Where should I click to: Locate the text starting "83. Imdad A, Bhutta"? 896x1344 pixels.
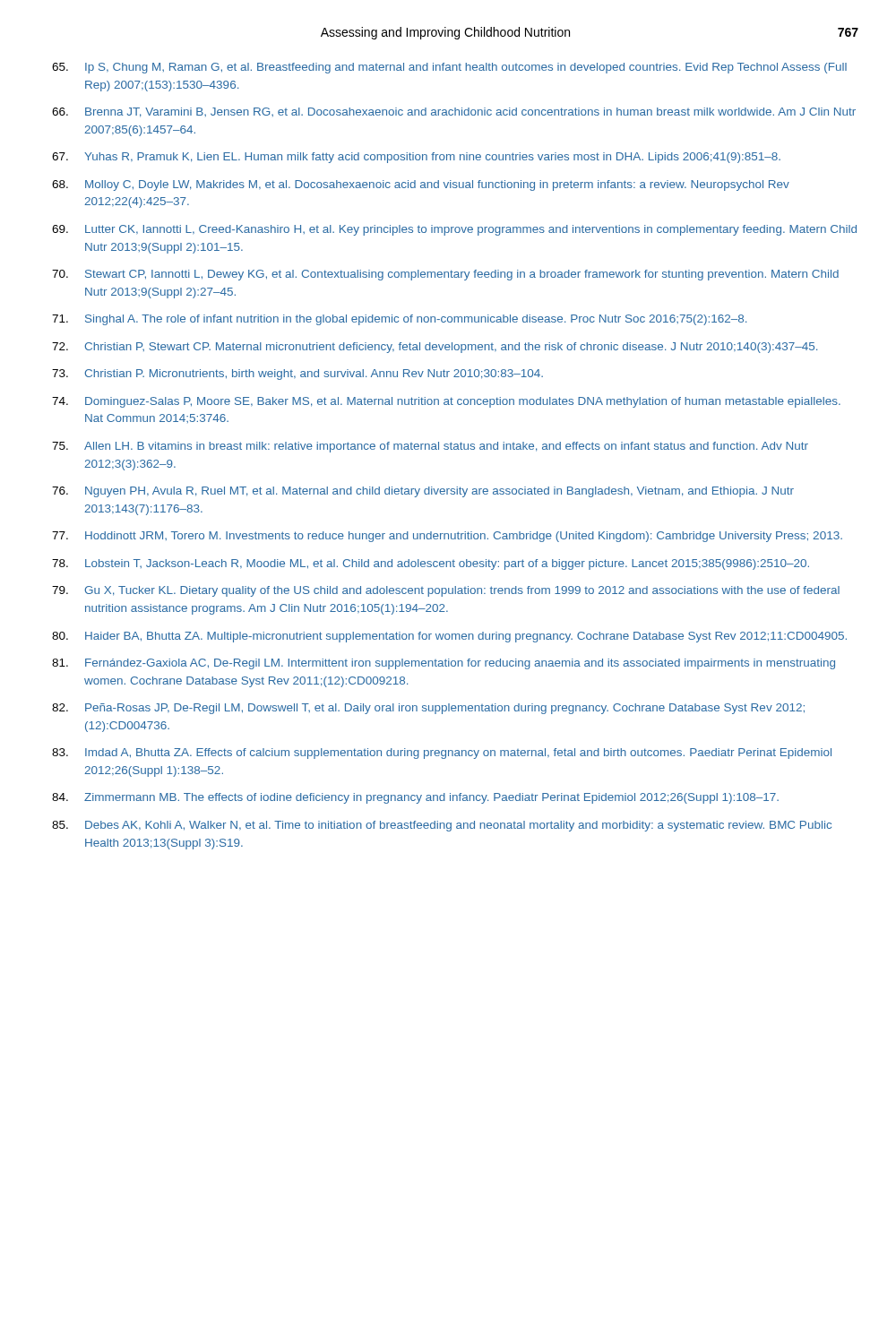[x=455, y=761]
